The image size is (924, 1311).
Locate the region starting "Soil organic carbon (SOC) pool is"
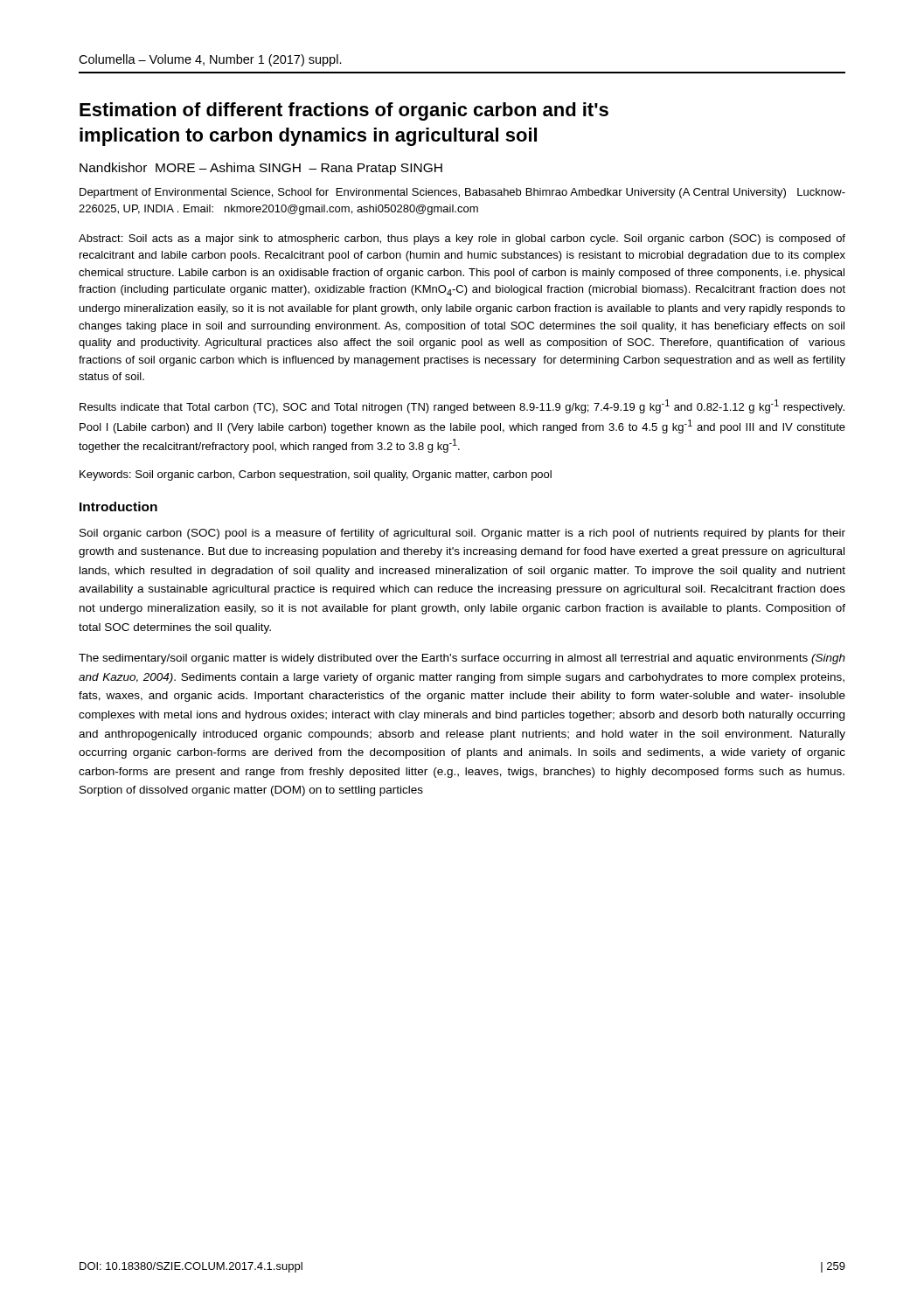pyautogui.click(x=462, y=580)
